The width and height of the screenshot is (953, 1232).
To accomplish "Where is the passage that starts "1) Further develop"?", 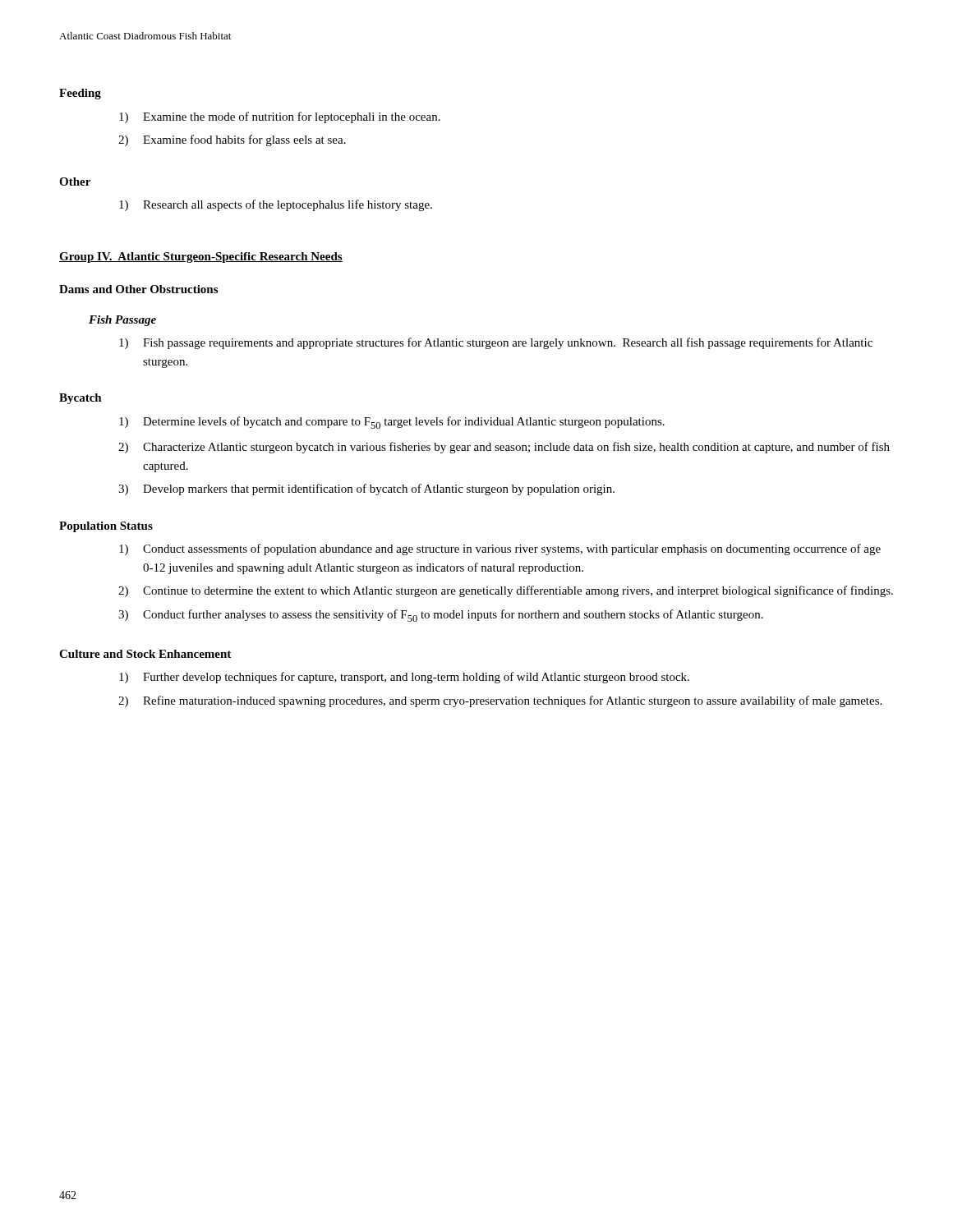I will point(506,677).
